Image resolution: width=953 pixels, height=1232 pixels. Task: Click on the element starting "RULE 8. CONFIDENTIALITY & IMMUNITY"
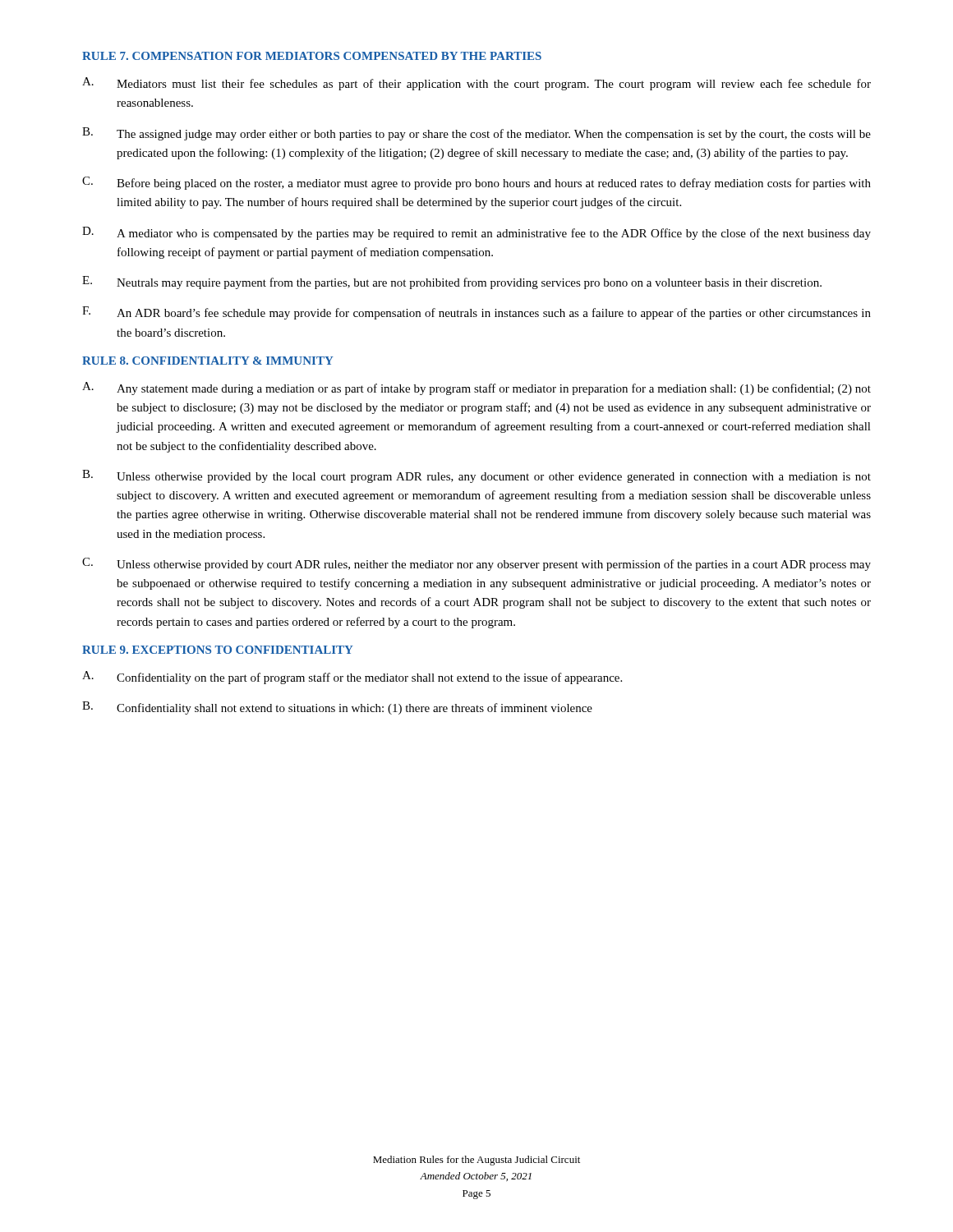coord(208,360)
